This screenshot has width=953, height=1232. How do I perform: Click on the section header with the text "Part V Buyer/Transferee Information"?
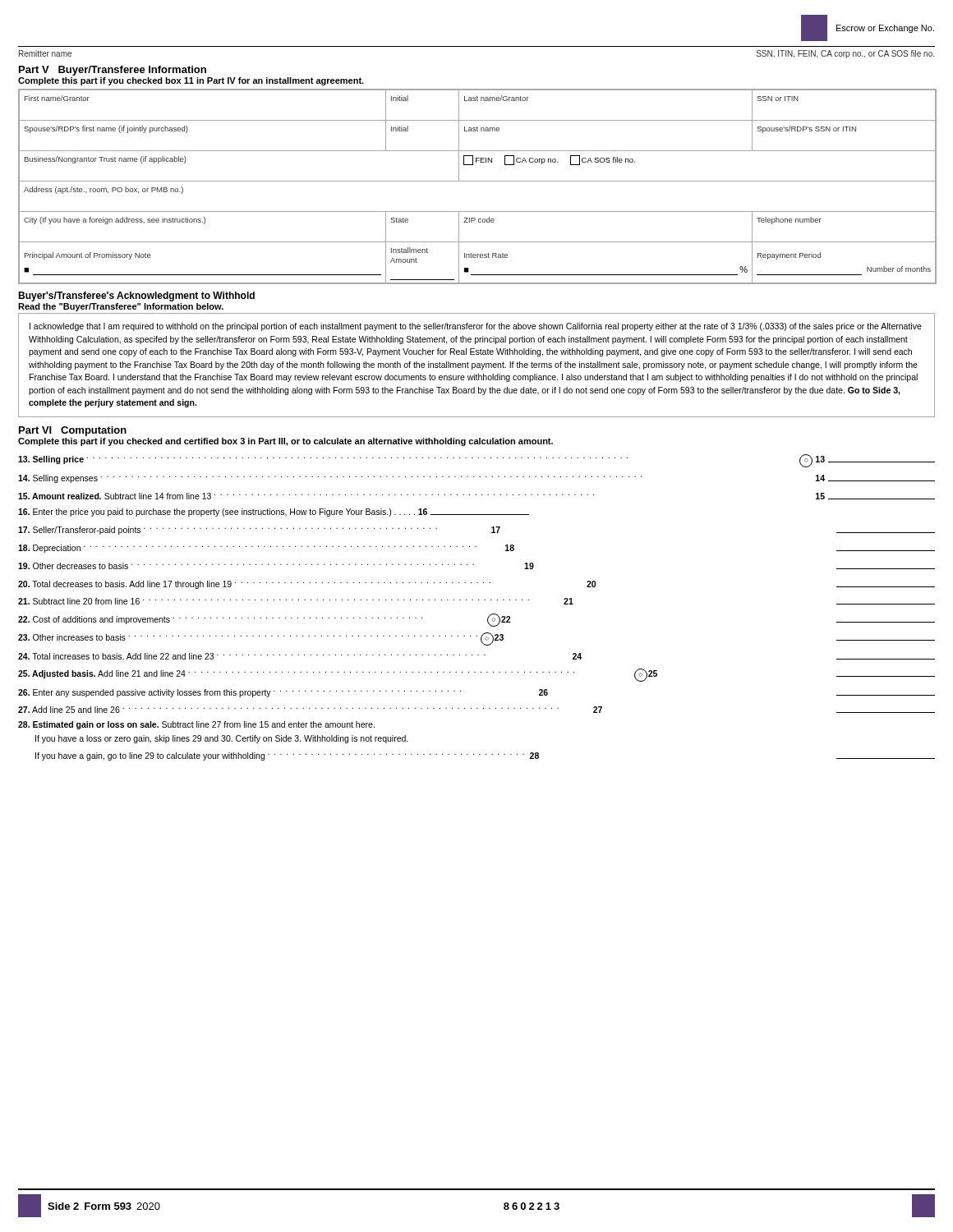coord(113,71)
